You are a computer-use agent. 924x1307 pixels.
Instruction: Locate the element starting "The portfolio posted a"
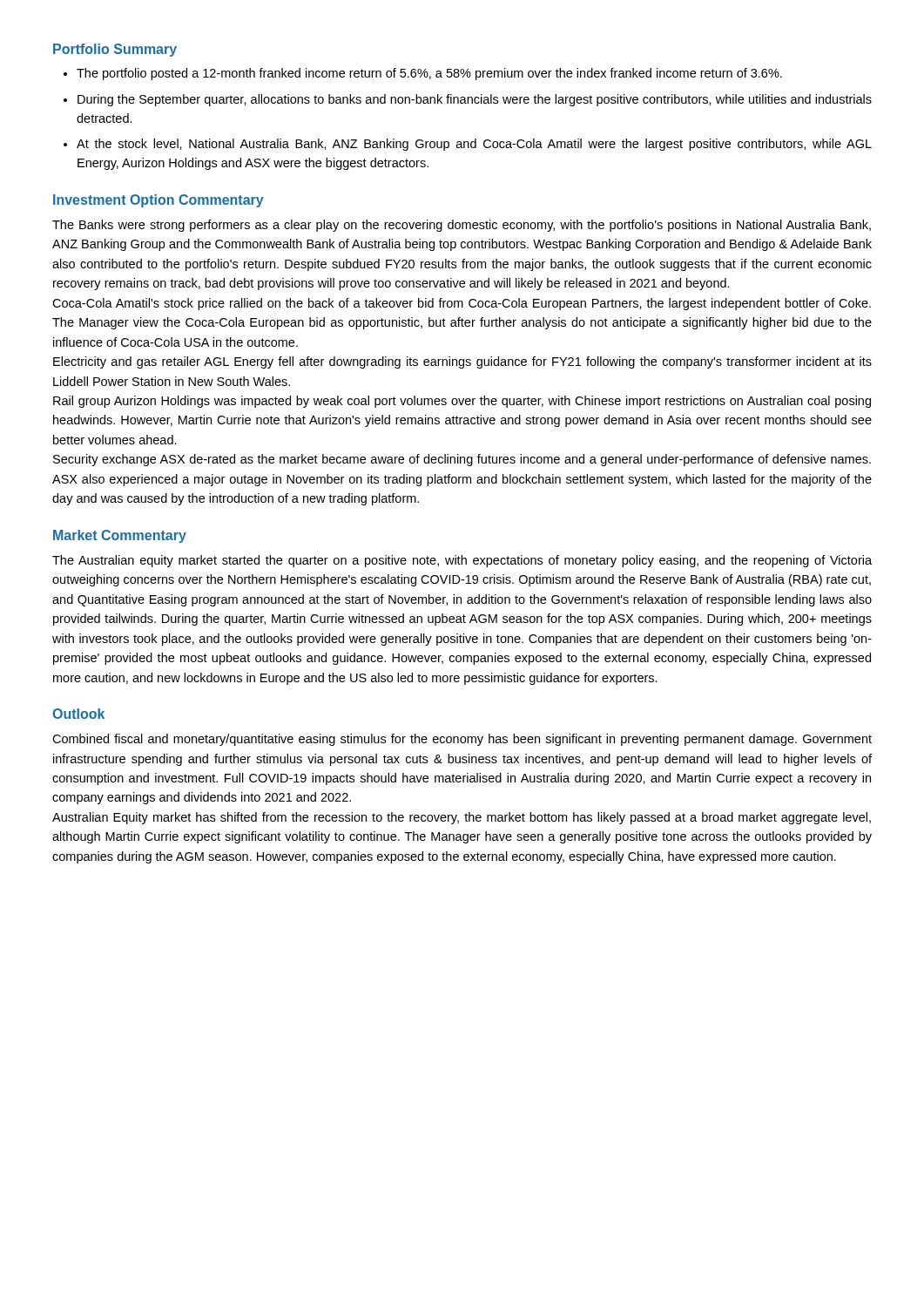pos(430,73)
